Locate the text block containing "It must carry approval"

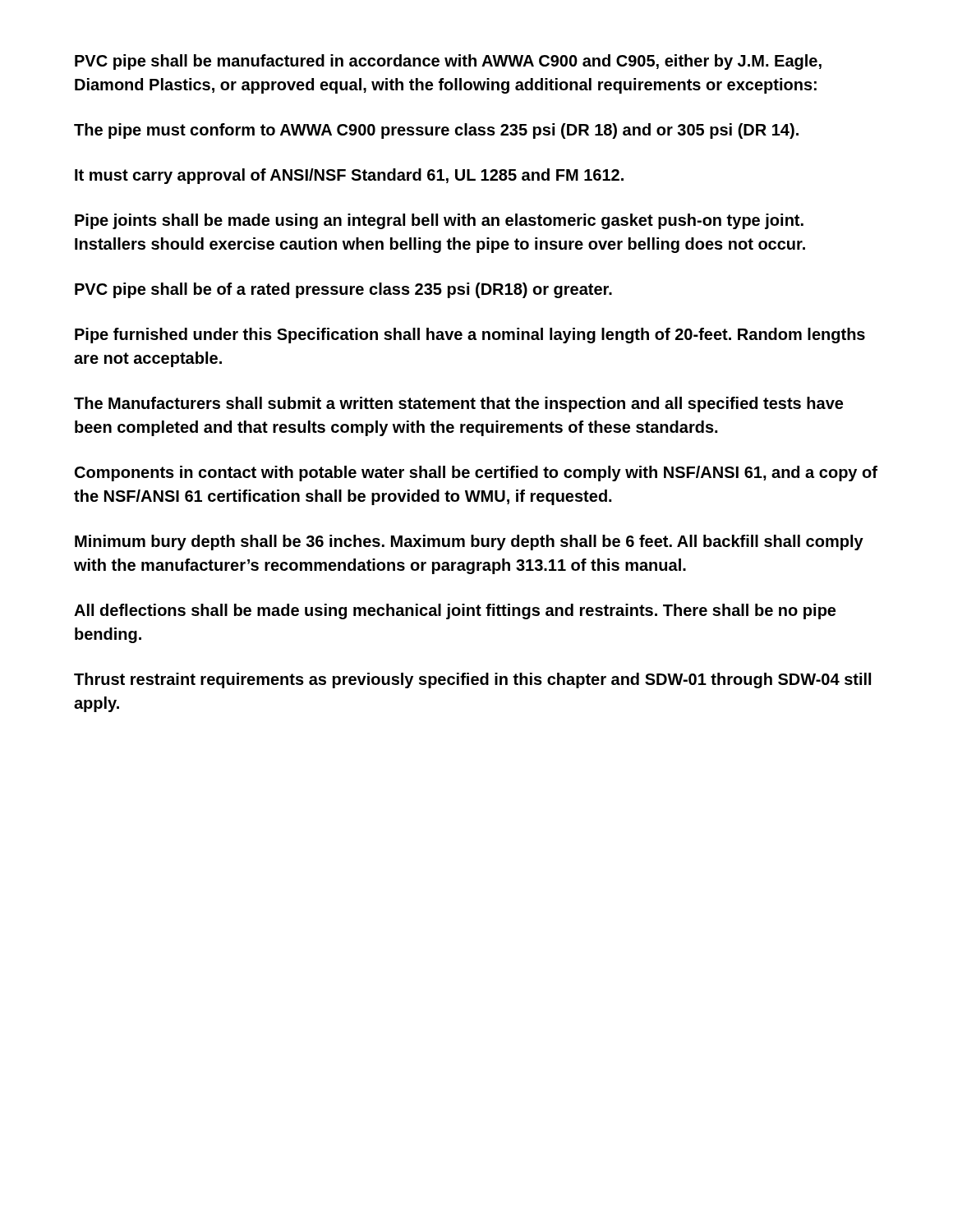(x=349, y=175)
